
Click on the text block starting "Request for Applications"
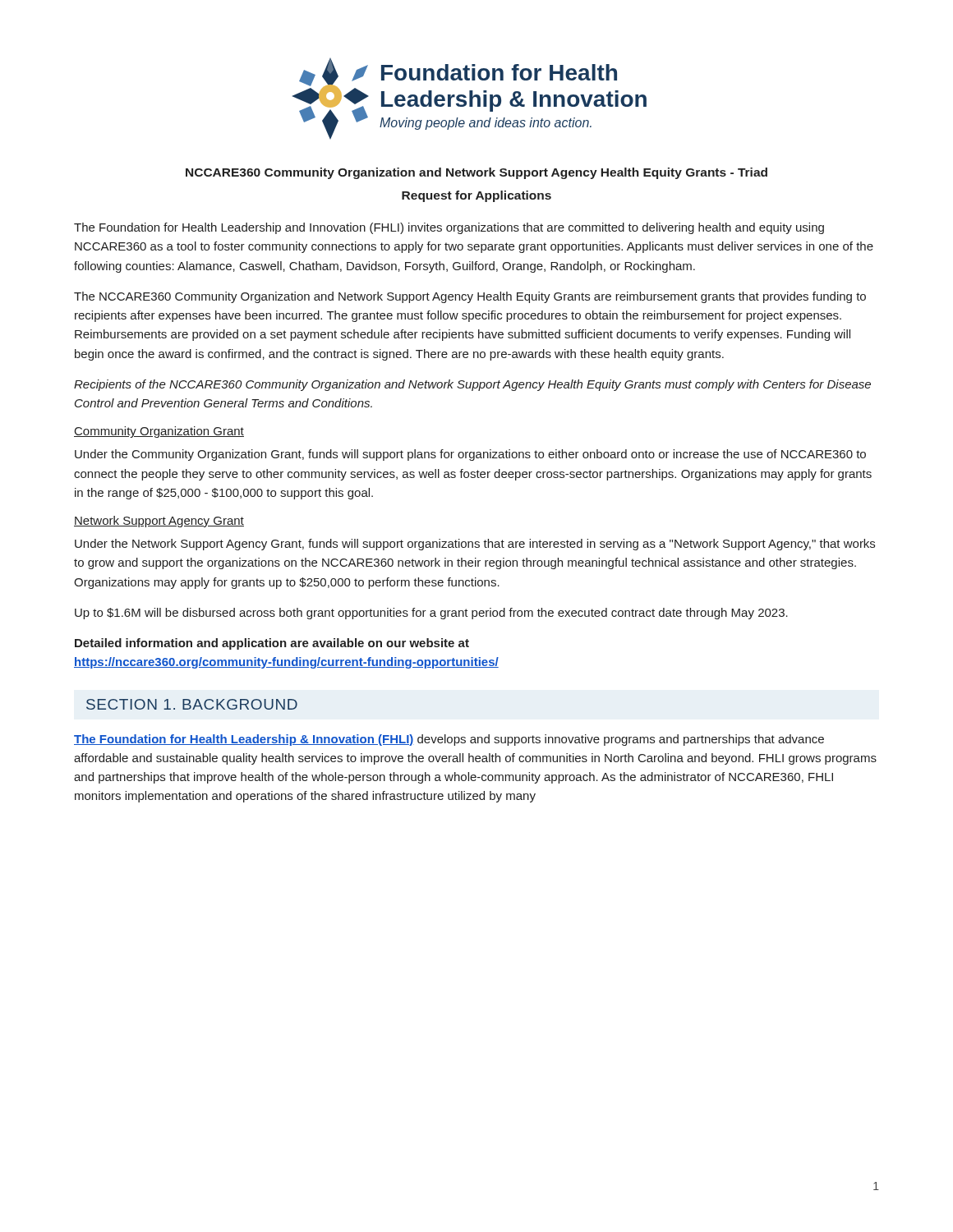click(476, 195)
